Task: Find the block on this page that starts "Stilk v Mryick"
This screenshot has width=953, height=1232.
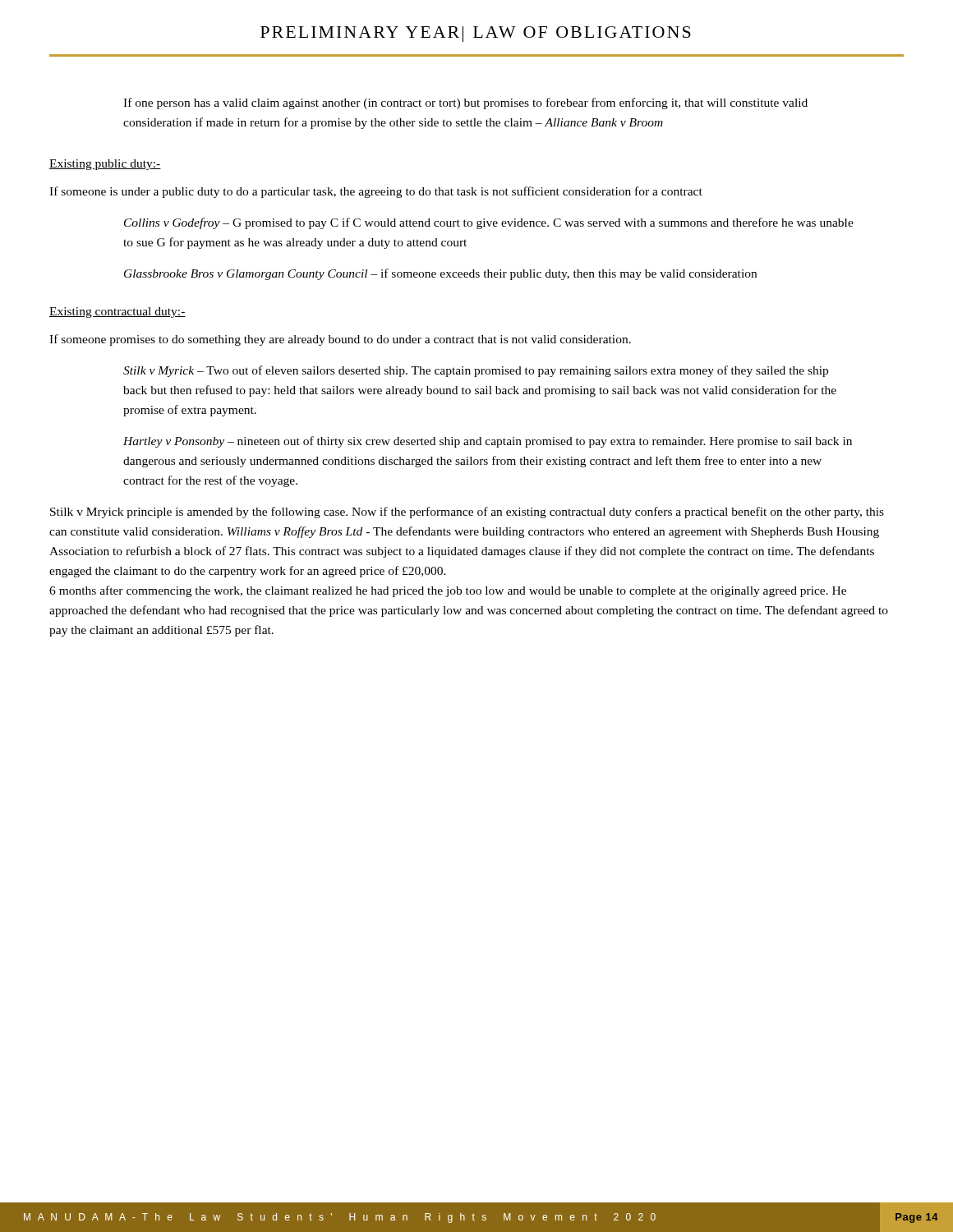Action: tap(467, 513)
